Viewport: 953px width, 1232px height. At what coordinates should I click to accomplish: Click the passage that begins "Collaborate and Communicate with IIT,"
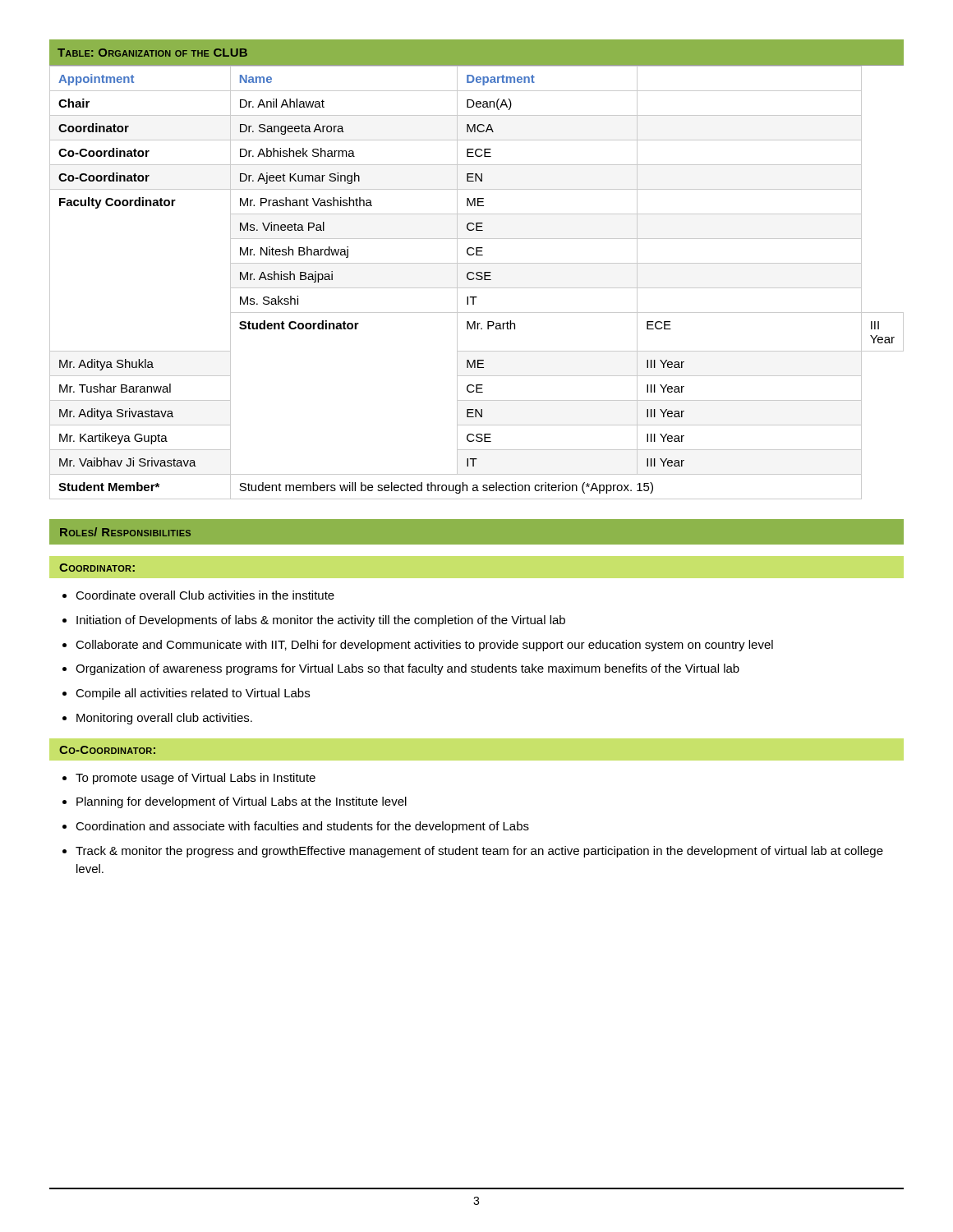click(x=425, y=644)
